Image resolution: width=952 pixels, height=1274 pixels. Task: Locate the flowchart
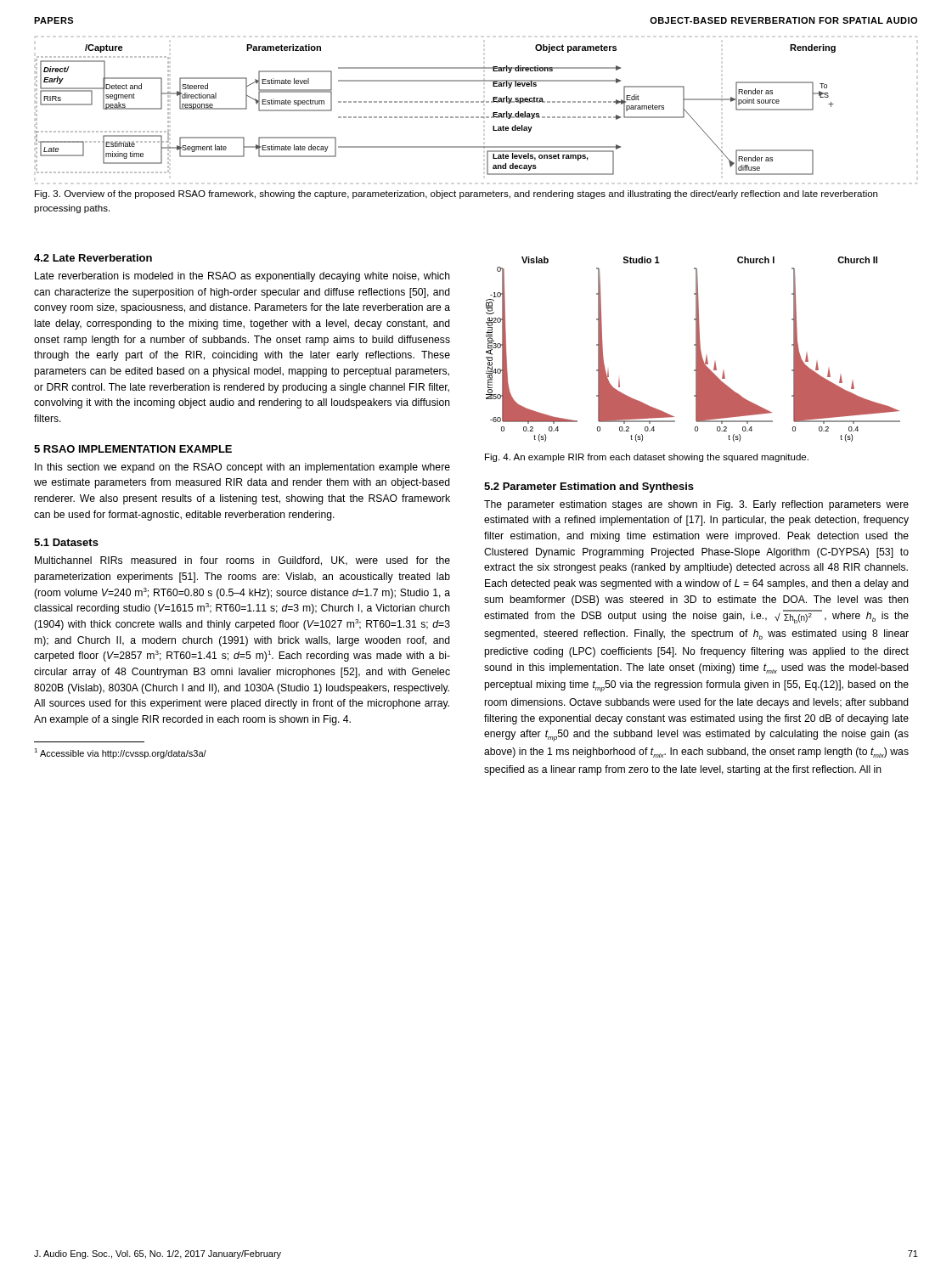[476, 110]
